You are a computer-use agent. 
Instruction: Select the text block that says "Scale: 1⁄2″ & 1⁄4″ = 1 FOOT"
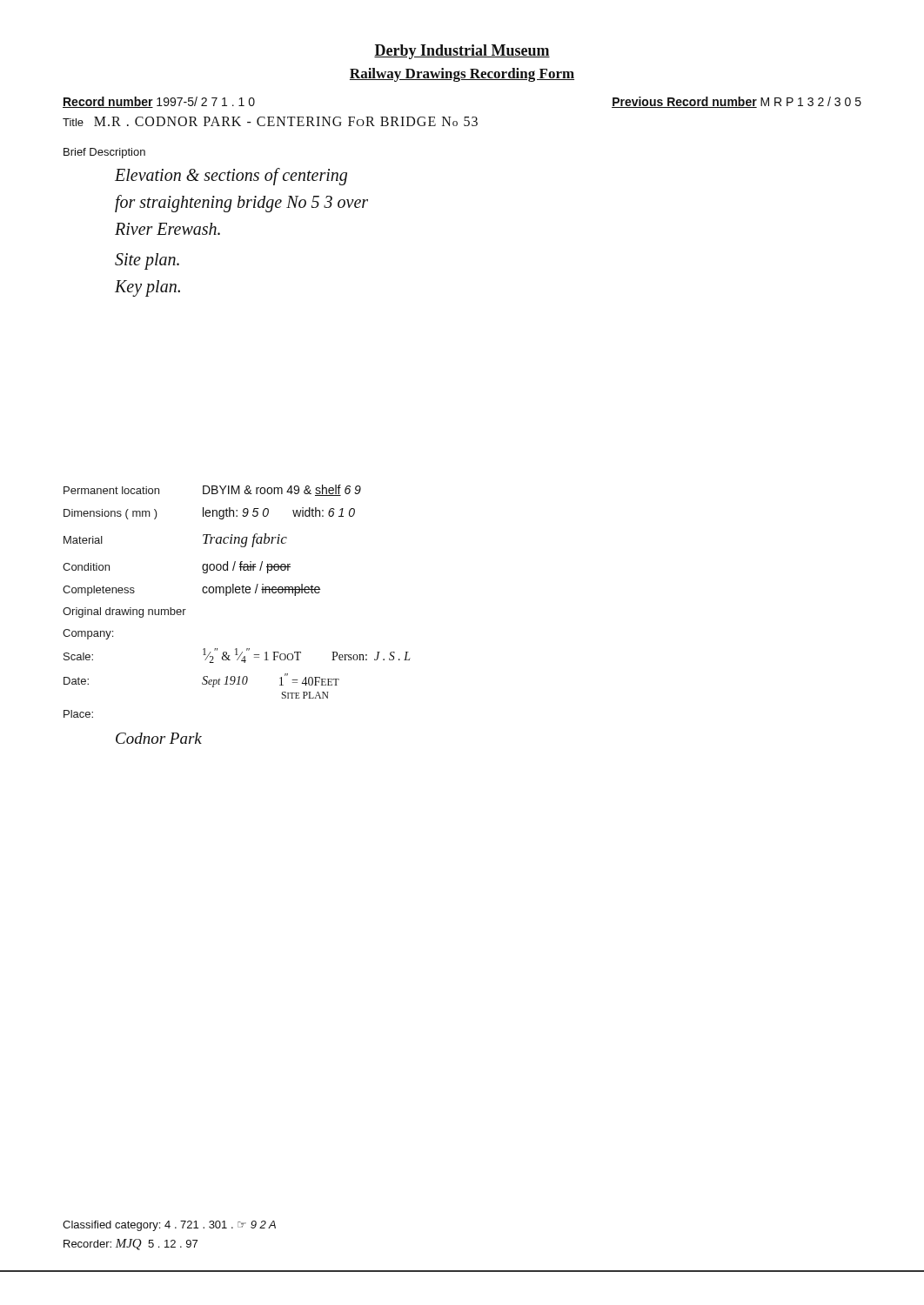point(237,656)
